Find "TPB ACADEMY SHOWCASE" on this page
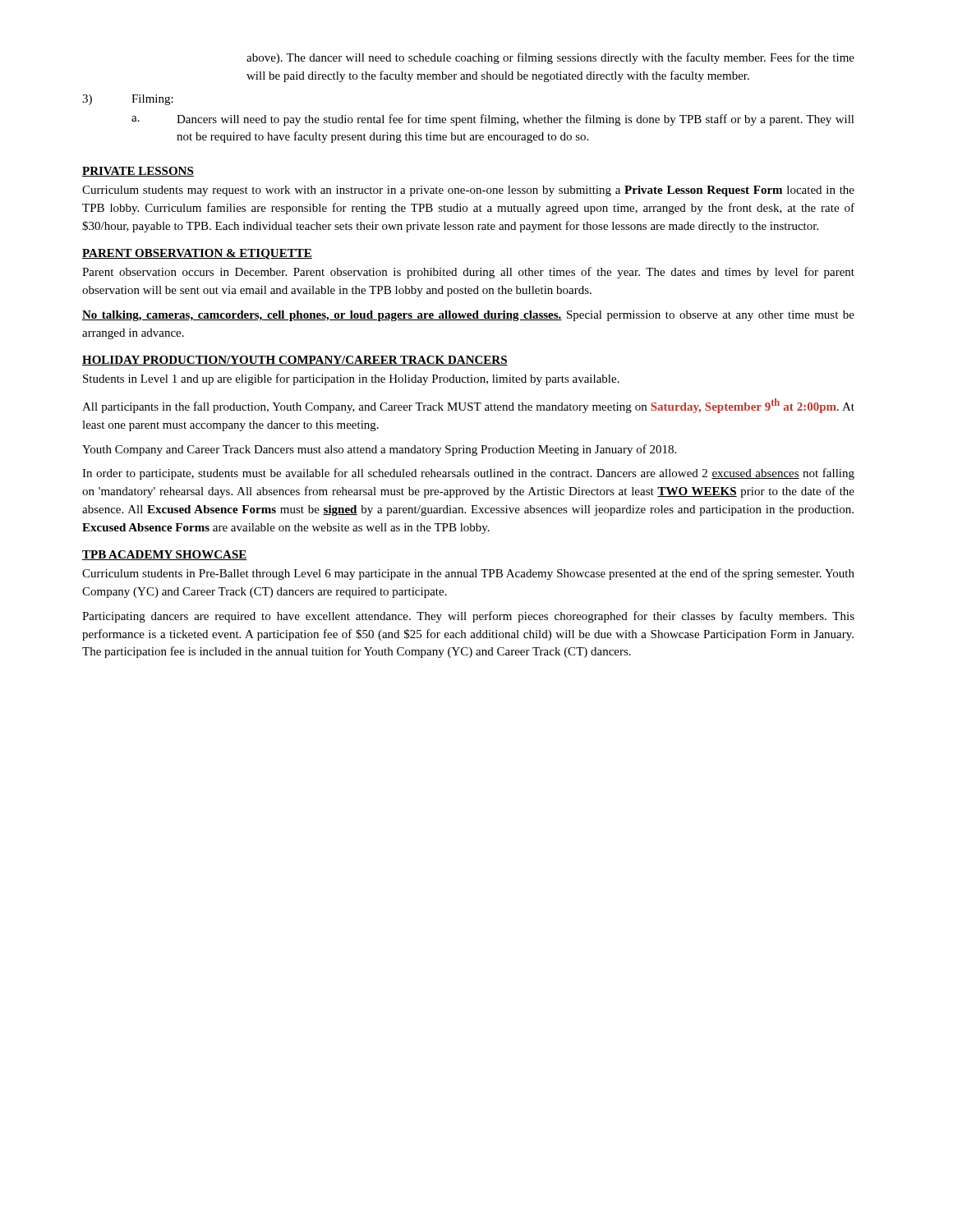The height and width of the screenshot is (1232, 953). 164,555
